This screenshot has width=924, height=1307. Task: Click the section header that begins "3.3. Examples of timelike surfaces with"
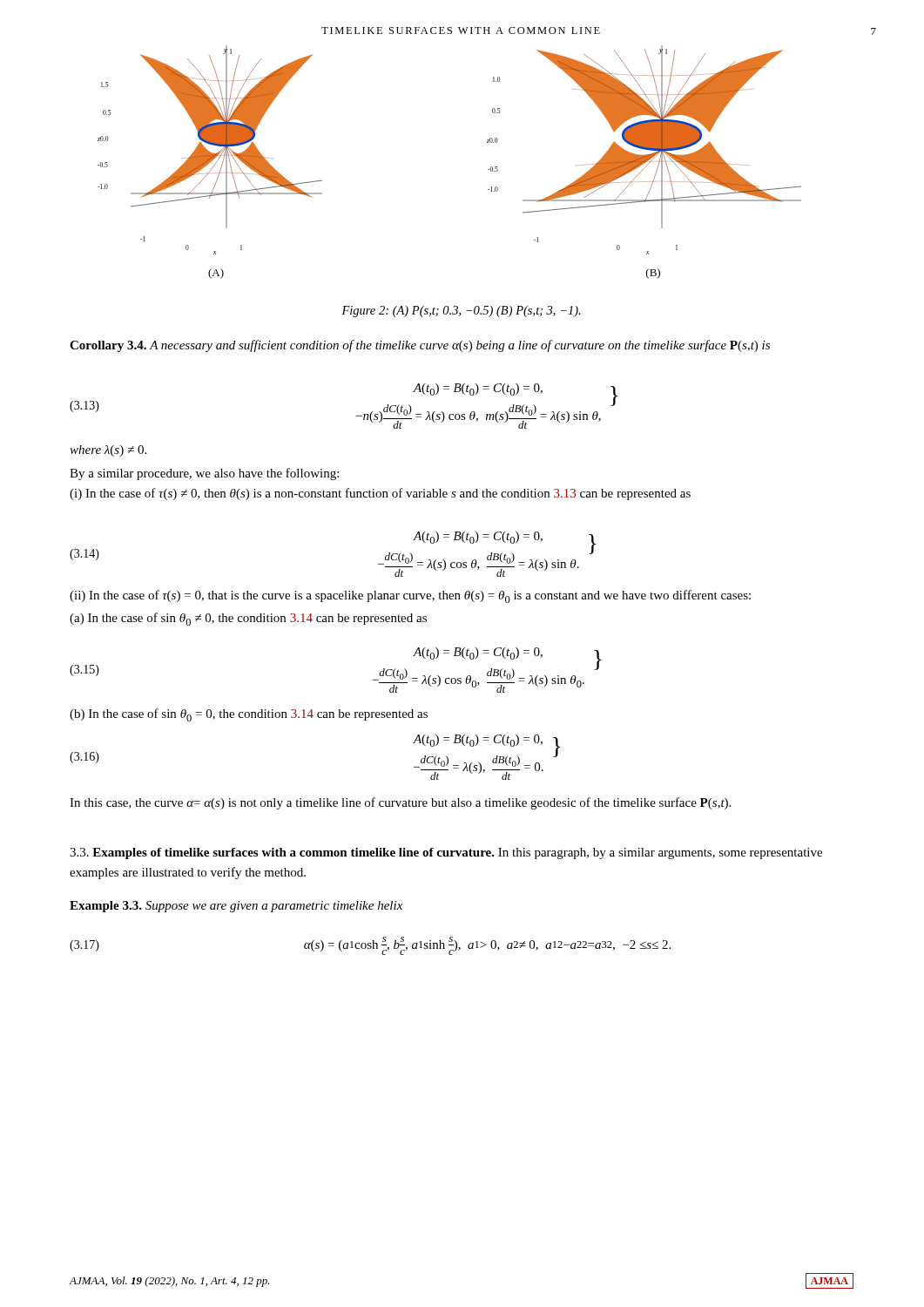point(446,862)
